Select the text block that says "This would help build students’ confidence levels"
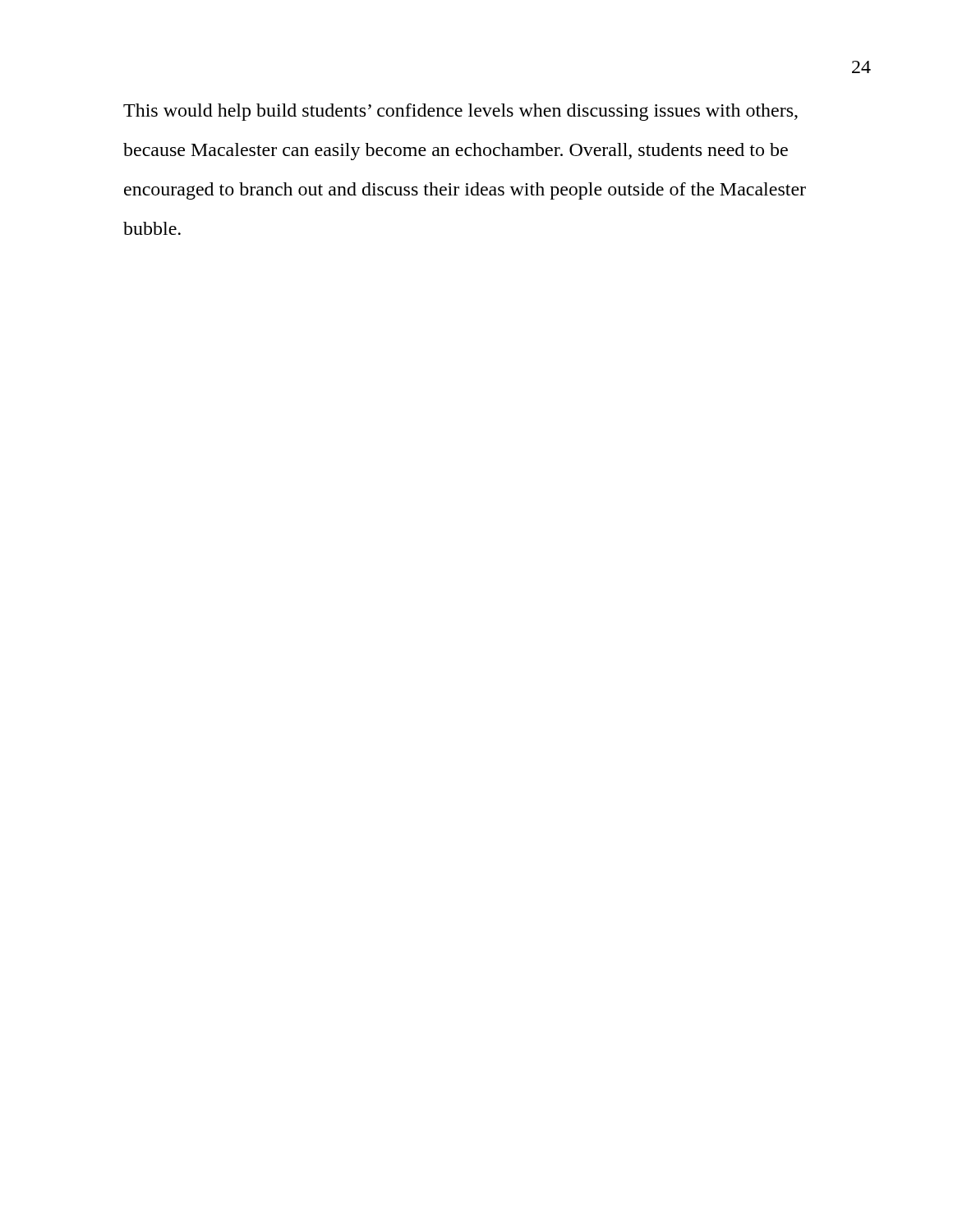The height and width of the screenshot is (1232, 953). pyautogui.click(x=460, y=112)
